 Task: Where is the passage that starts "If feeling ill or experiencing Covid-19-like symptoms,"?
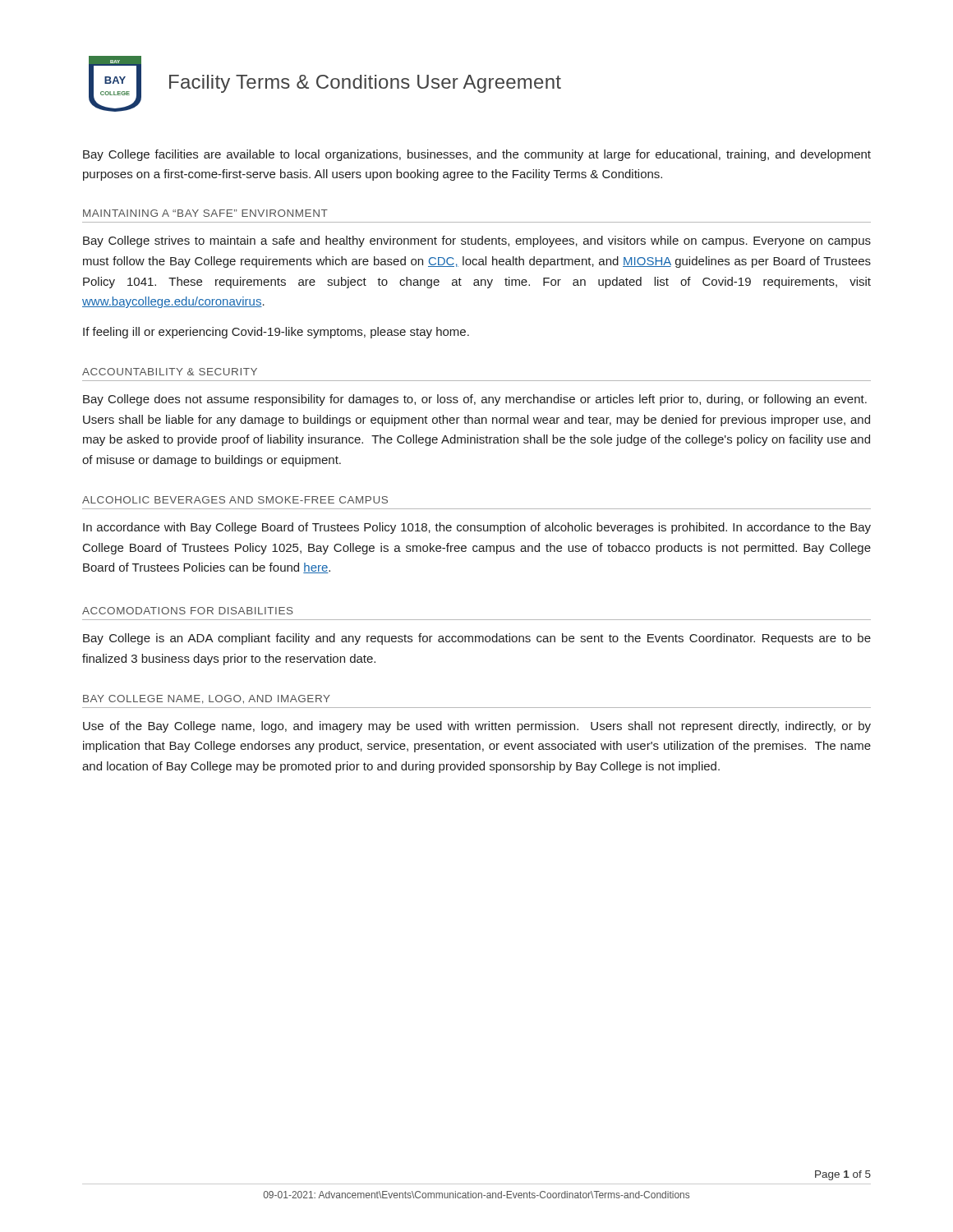[276, 331]
